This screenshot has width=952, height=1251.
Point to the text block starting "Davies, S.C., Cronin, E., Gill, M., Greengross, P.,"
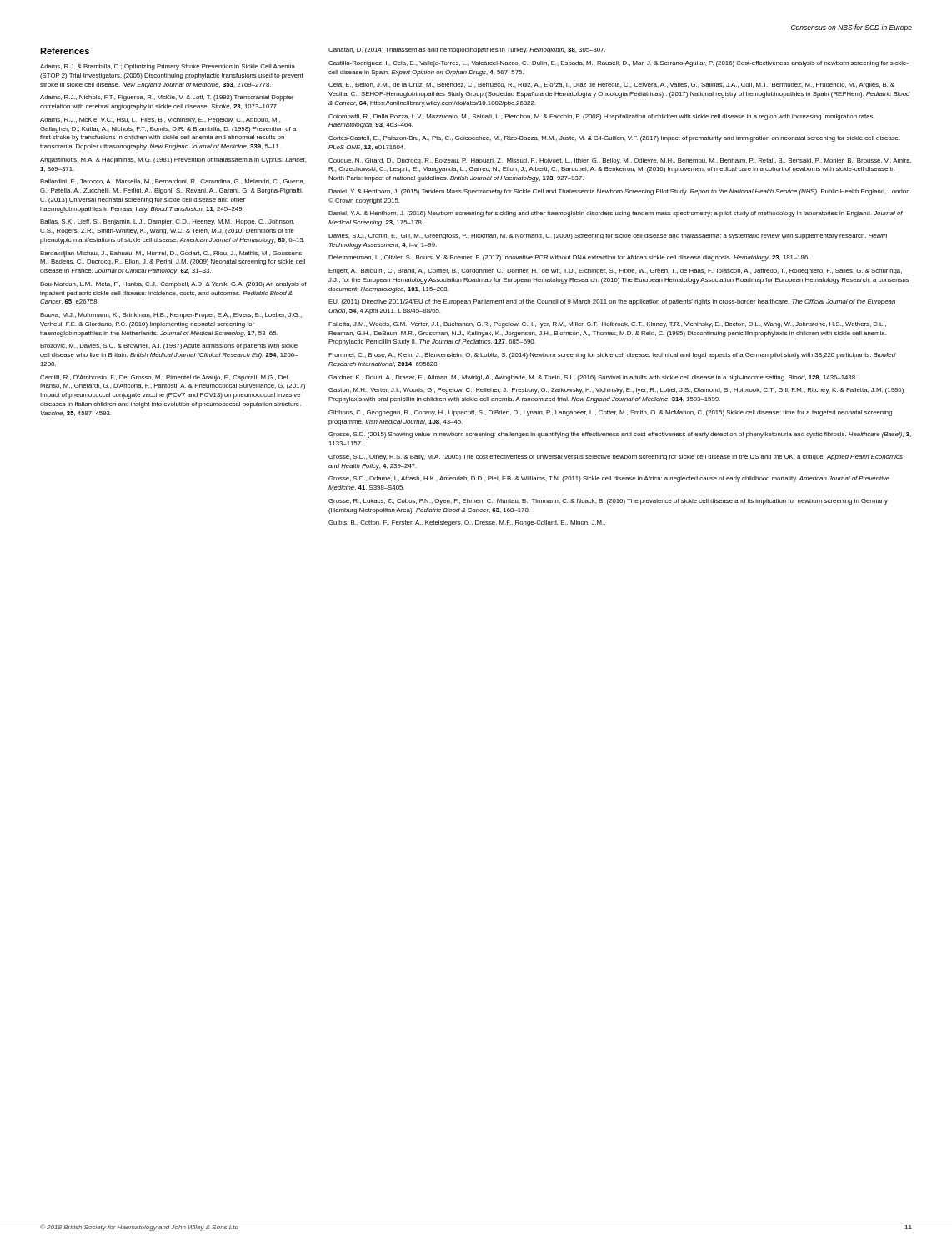point(608,240)
